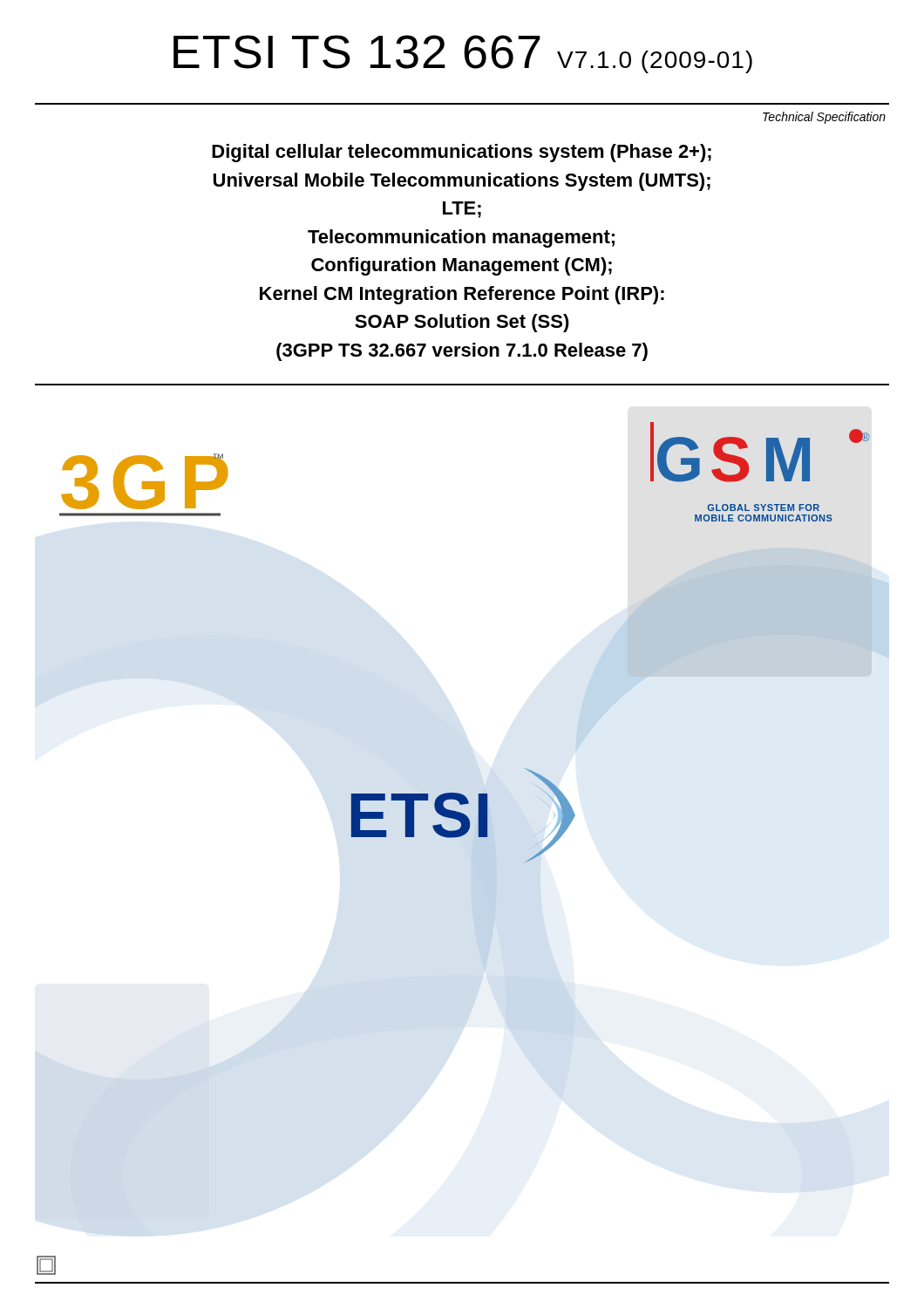Point to the passage starting "ETSI TS 132 667 V7.1.0 (2009-01)"

462,51
